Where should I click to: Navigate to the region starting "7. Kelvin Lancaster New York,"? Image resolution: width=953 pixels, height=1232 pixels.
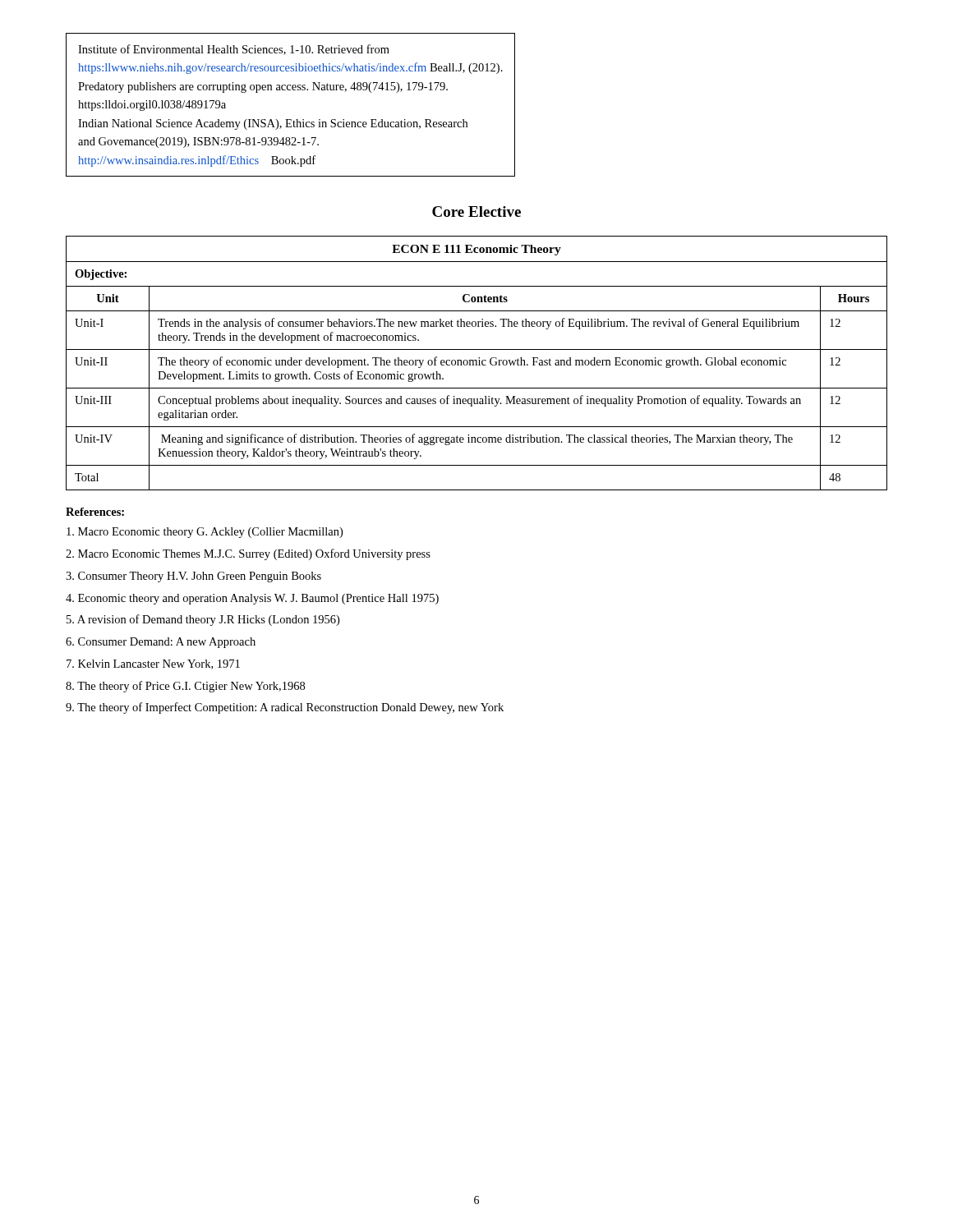pos(153,663)
